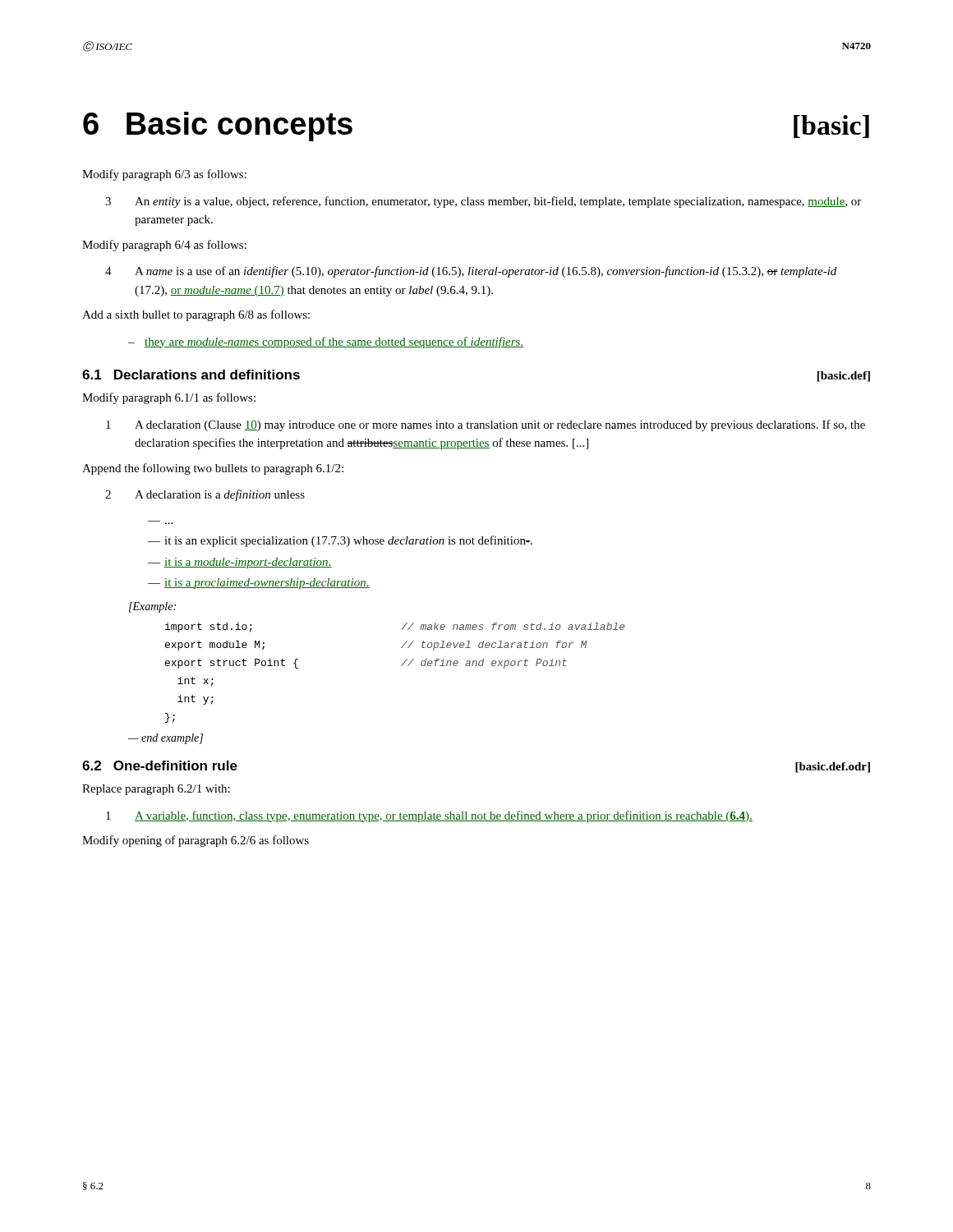This screenshot has width=953, height=1232.
Task: Navigate to the element starting "Add a sixth bullet to paragraph 6/8 as"
Action: [x=196, y=315]
